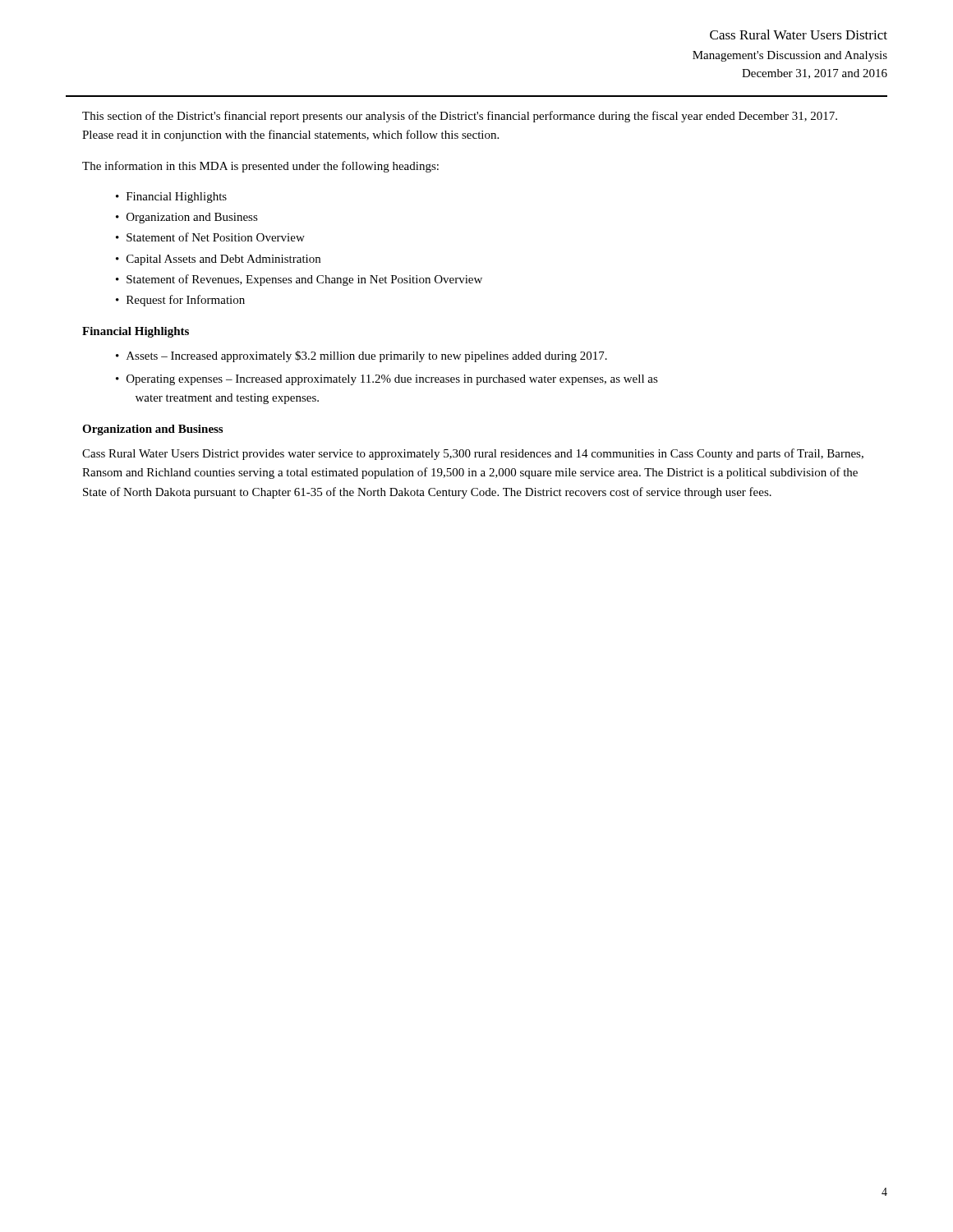The height and width of the screenshot is (1232, 953).
Task: Select the section header with the text "Organization and Business"
Action: coord(153,429)
